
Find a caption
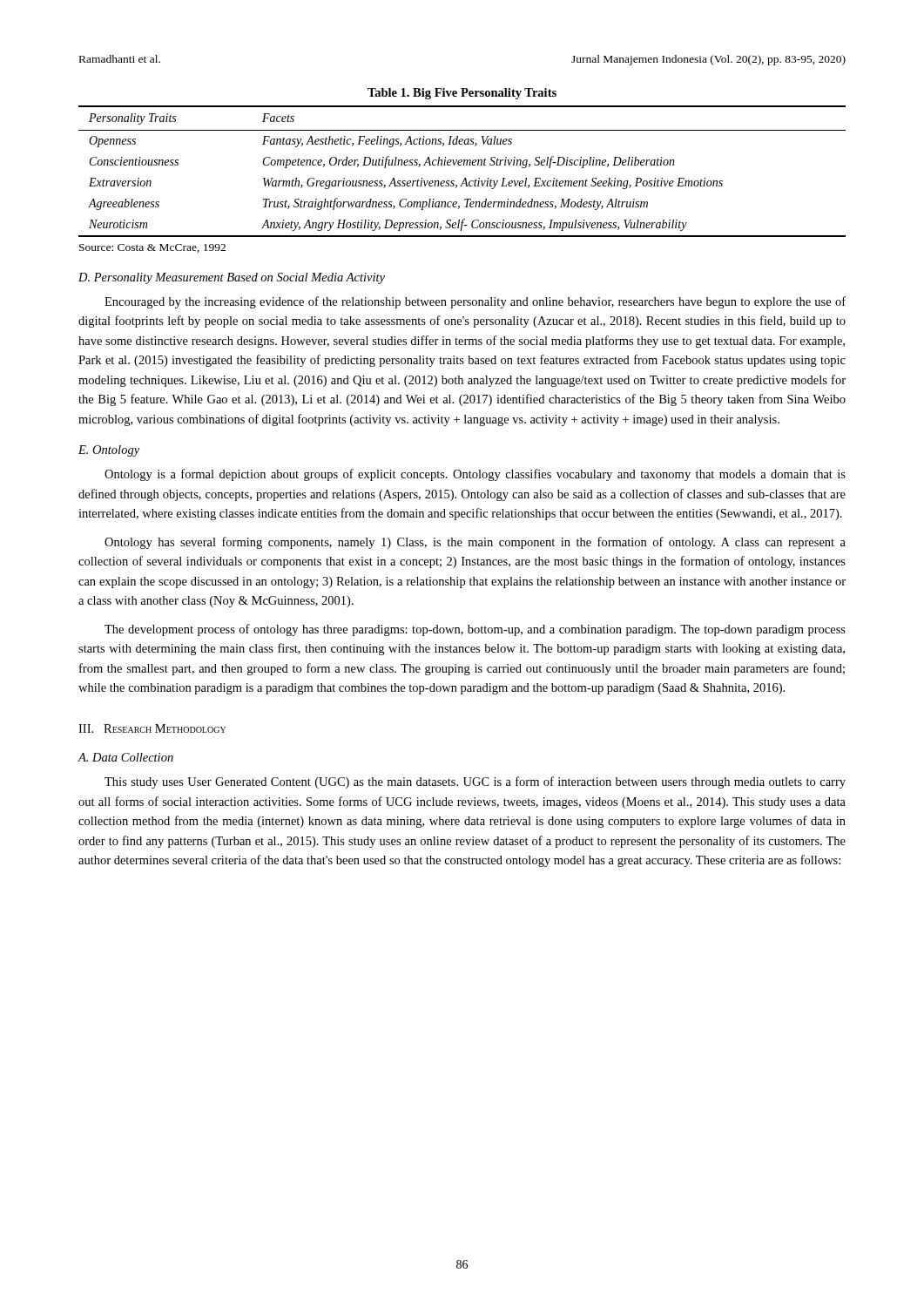point(462,92)
